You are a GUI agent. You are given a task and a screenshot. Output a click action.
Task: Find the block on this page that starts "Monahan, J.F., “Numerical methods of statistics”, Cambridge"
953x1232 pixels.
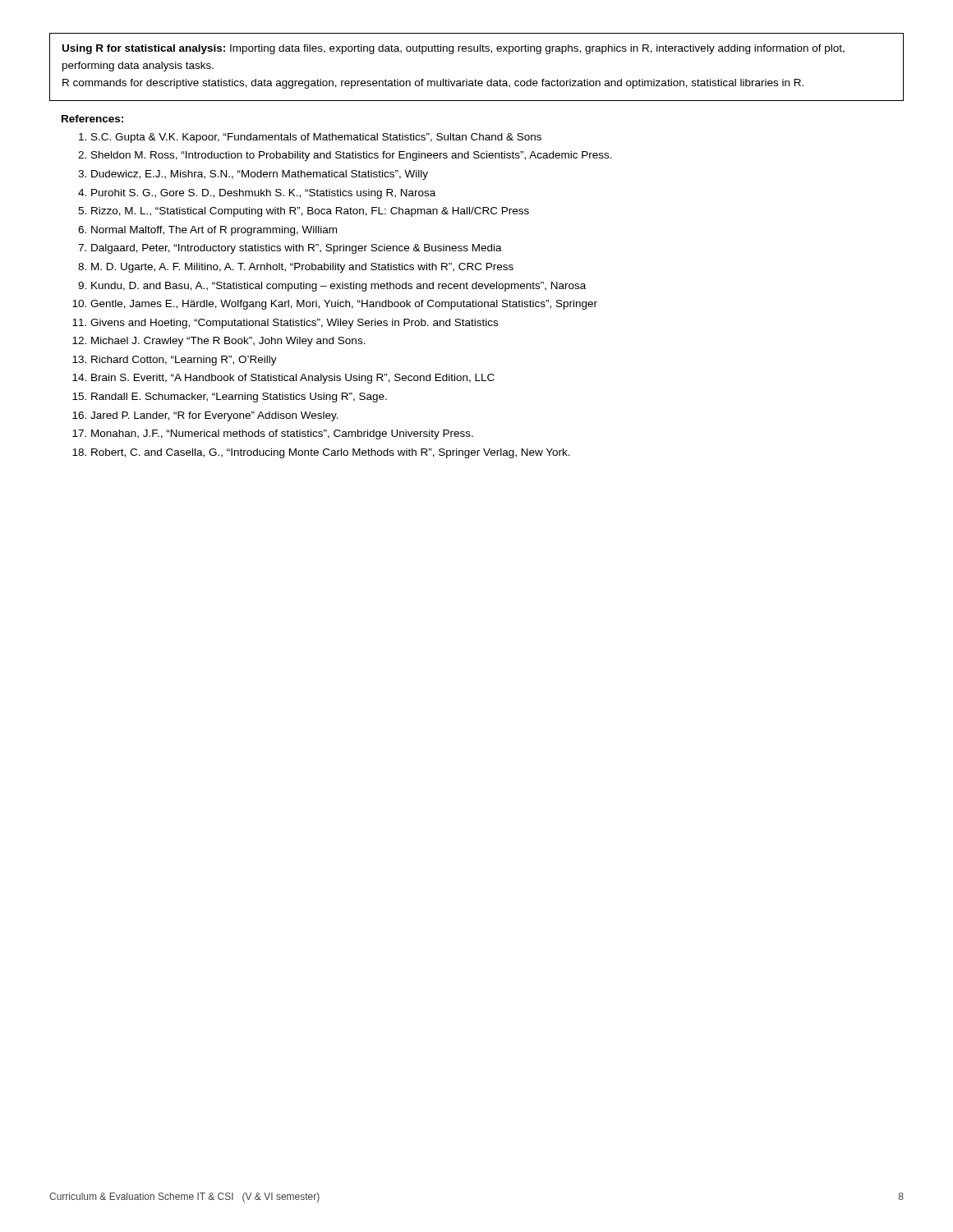pyautogui.click(x=282, y=434)
